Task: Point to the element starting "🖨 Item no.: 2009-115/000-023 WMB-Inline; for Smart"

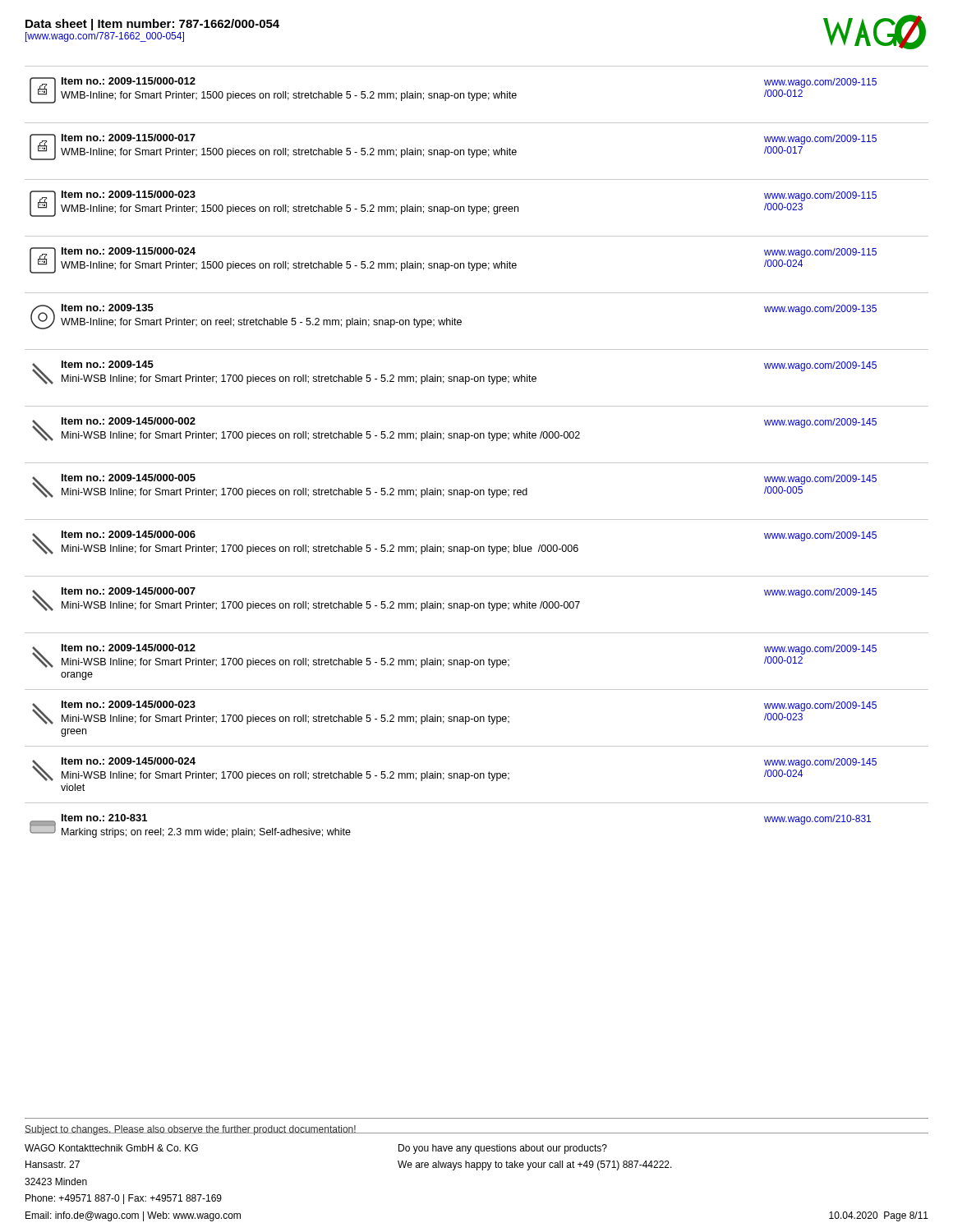Action: (x=476, y=203)
